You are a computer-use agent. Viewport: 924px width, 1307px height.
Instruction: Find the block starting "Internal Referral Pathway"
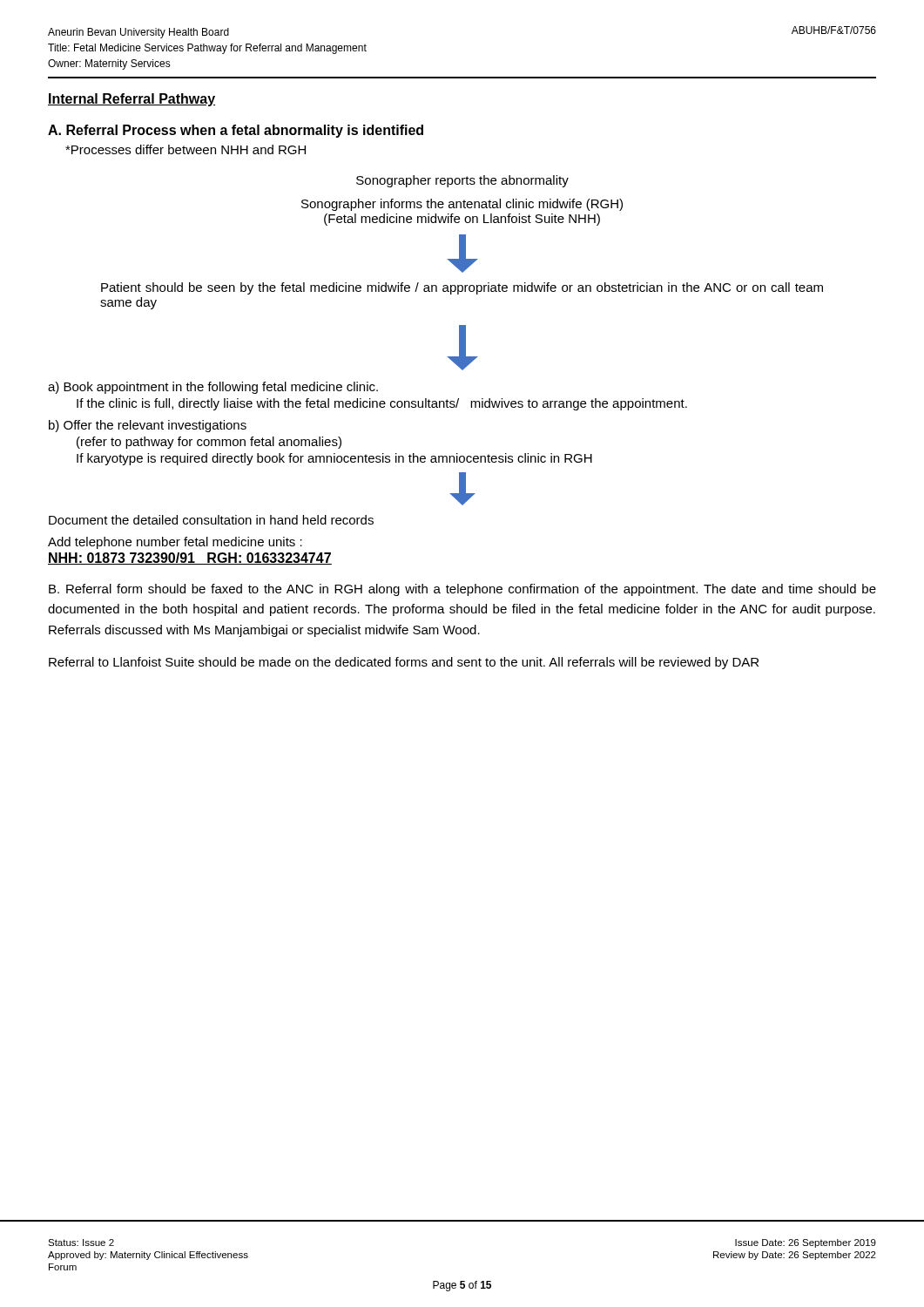click(132, 99)
